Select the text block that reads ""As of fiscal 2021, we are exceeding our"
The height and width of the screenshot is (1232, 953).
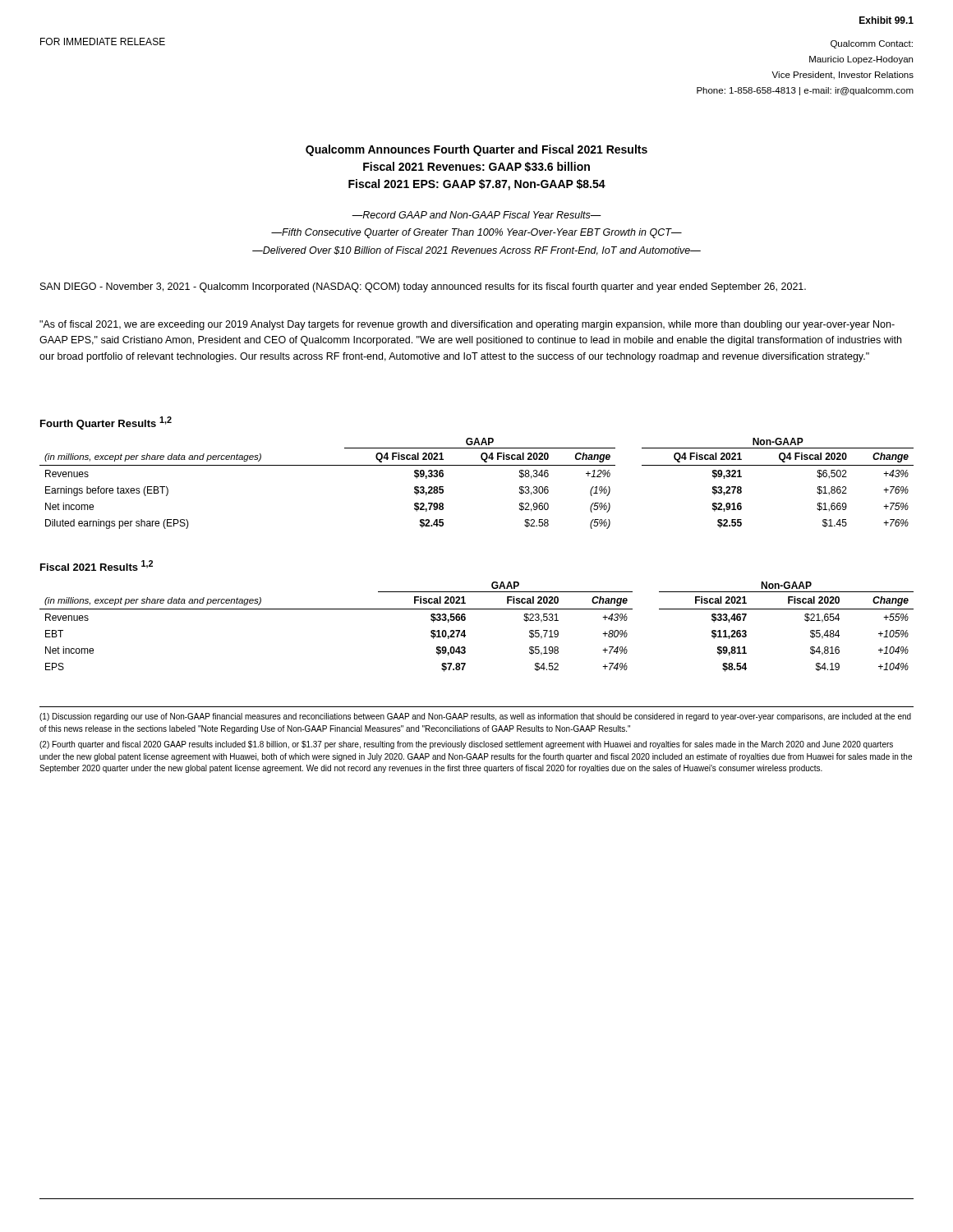click(471, 340)
